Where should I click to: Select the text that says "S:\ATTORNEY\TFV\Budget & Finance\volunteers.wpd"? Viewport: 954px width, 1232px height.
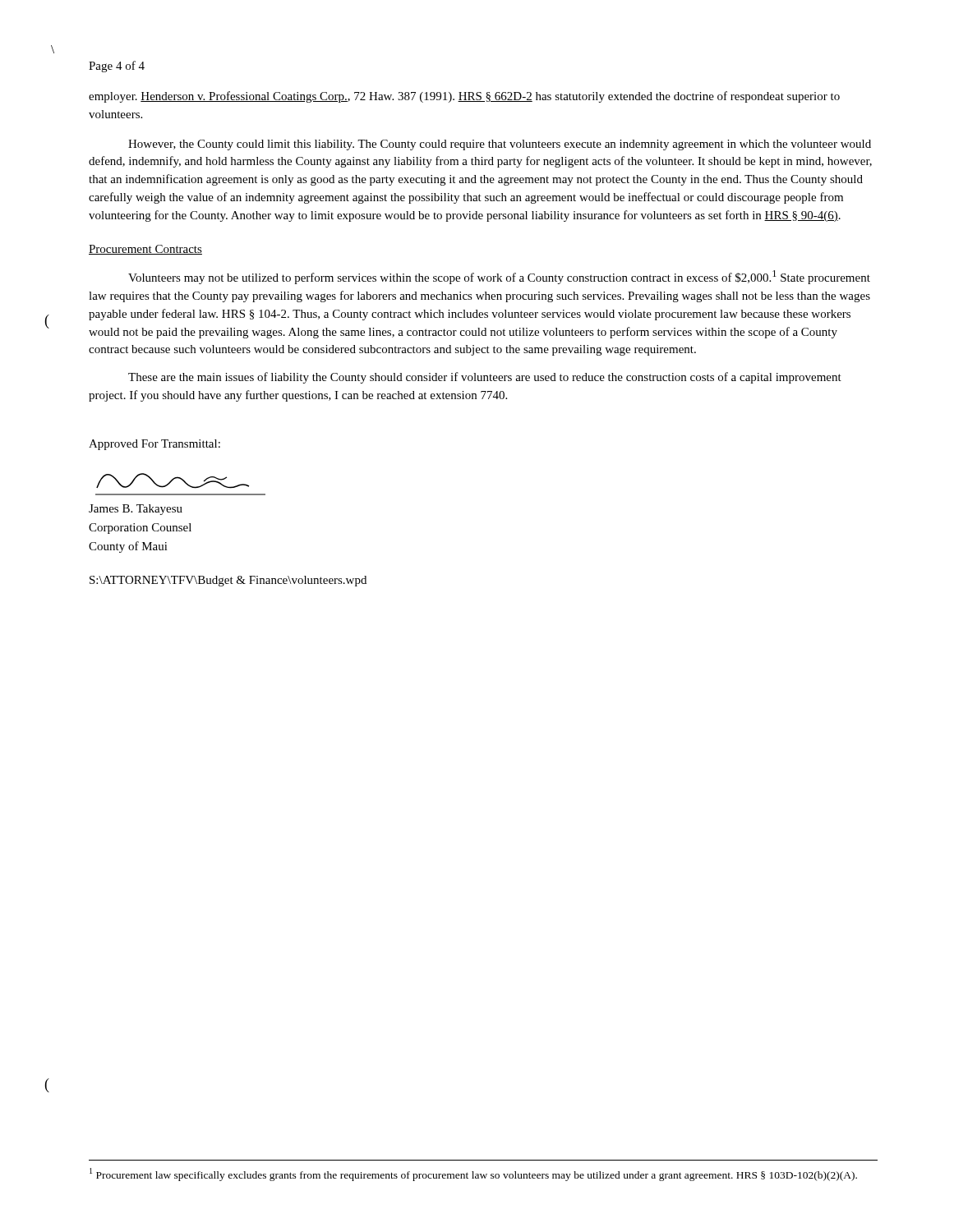228,579
